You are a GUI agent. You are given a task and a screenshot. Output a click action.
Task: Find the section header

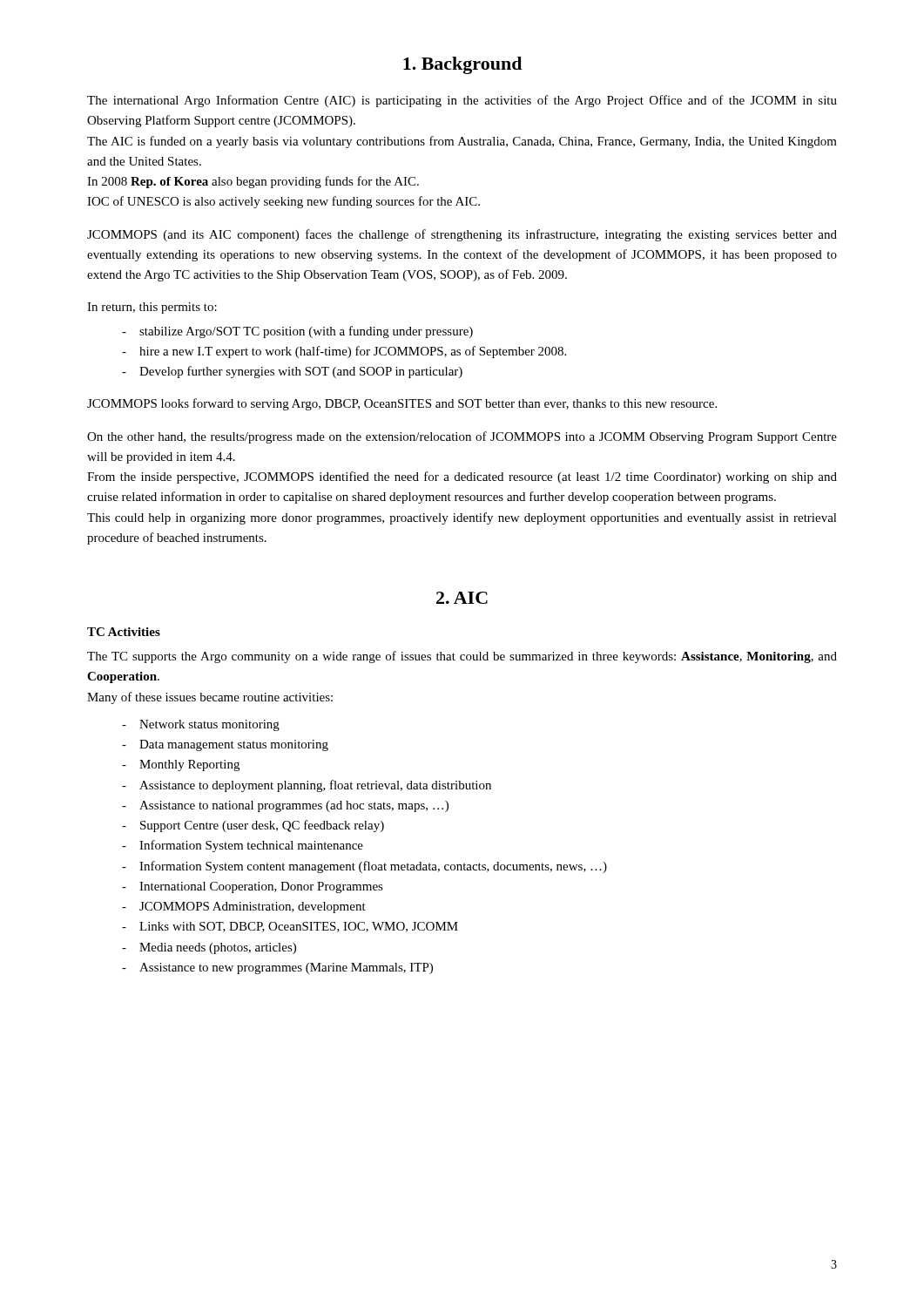tap(462, 632)
